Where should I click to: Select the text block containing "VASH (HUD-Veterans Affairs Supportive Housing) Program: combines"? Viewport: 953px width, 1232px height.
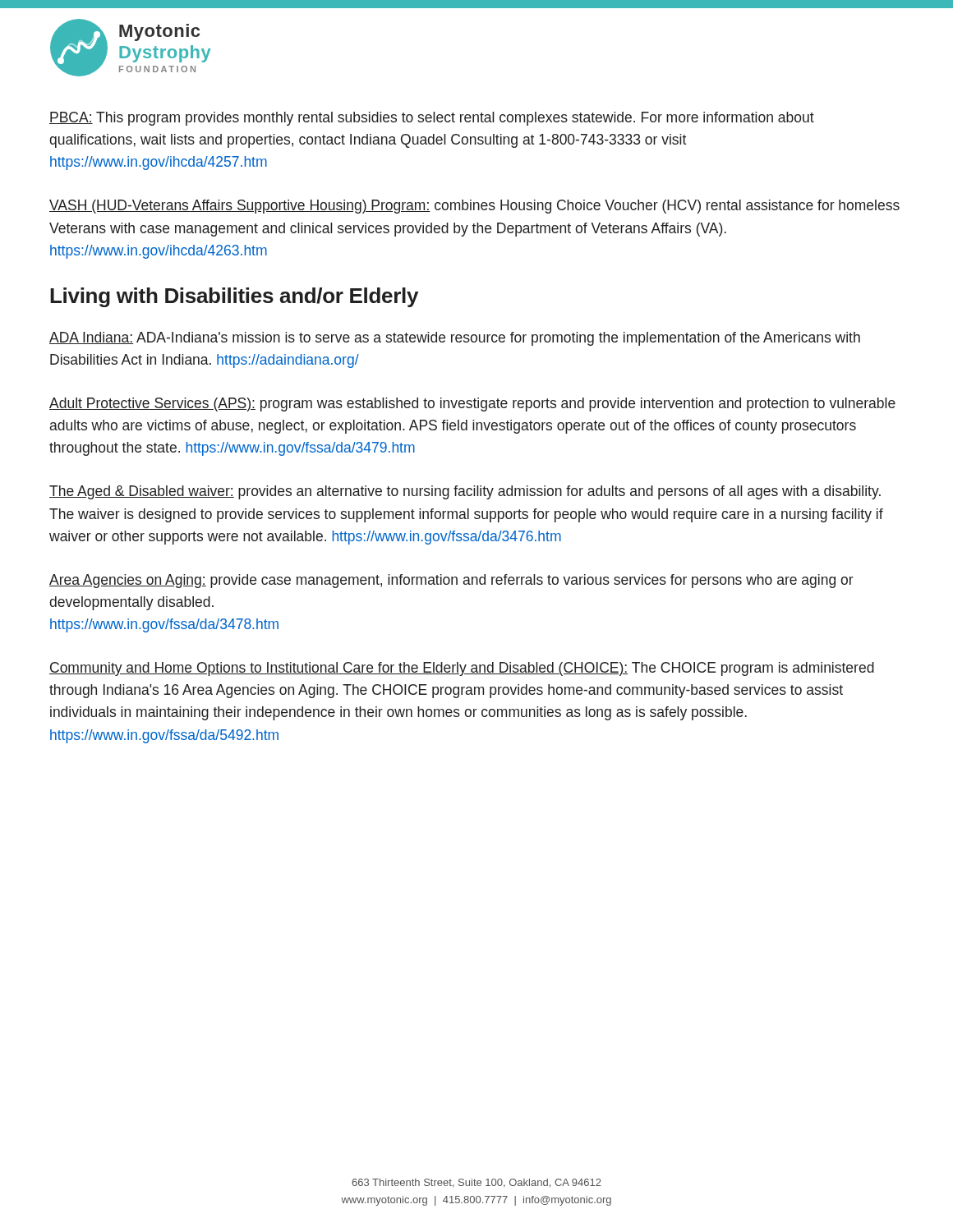475,228
